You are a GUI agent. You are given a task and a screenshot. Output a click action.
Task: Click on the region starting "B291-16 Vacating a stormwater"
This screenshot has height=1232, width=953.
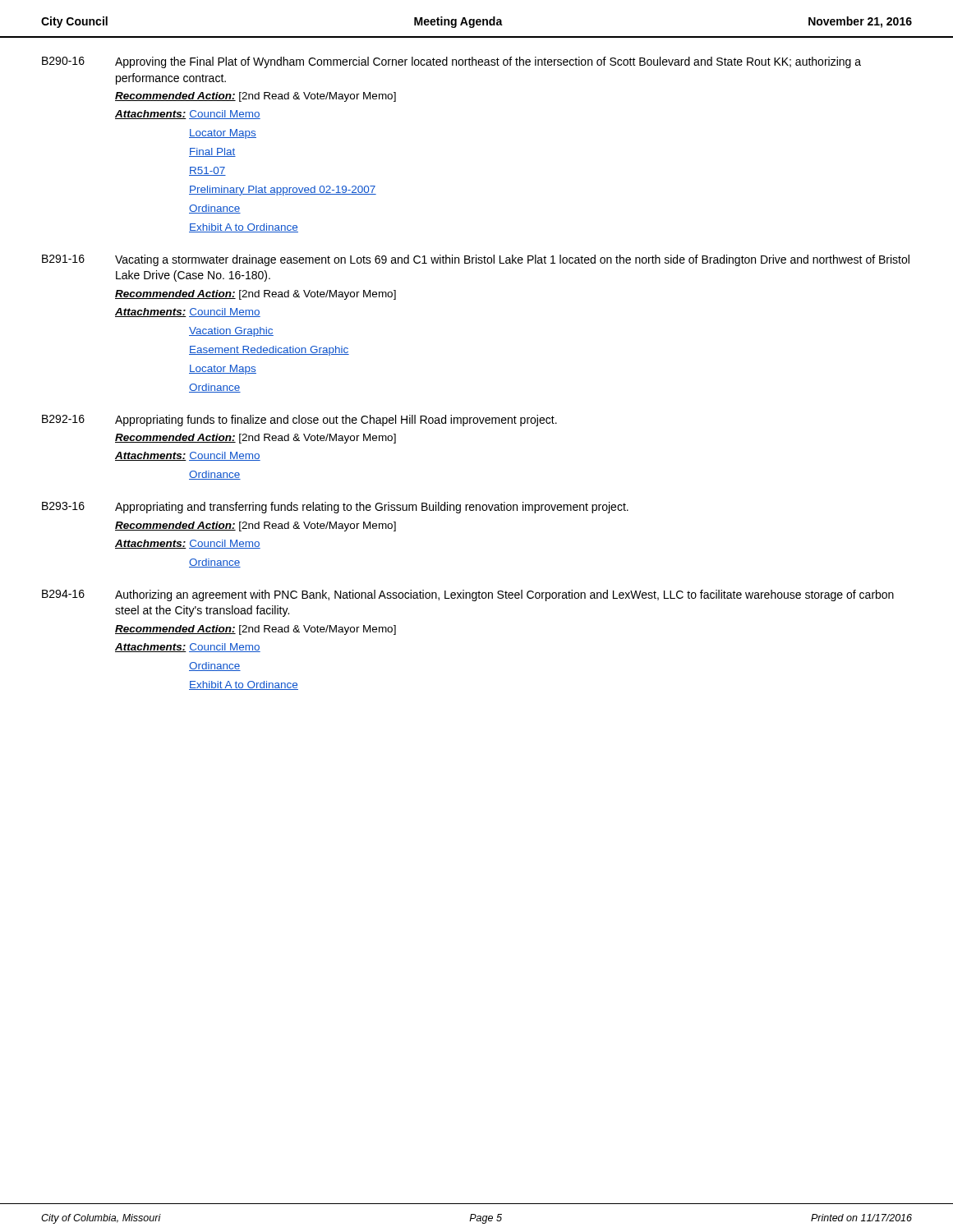476,260
